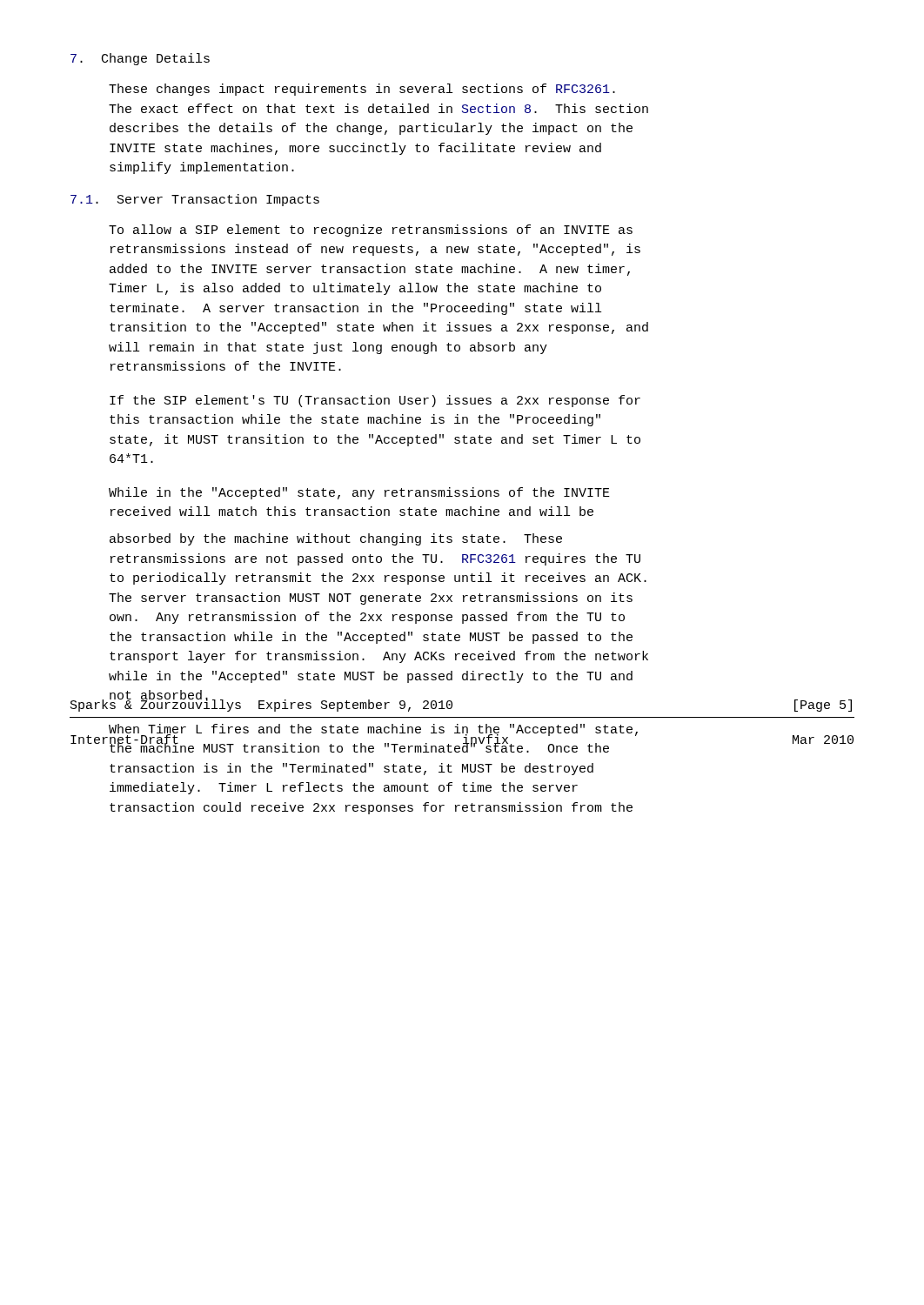The height and width of the screenshot is (1305, 924).
Task: Navigate to the region starting "7.1. Server Transaction Impacts"
Action: coord(195,200)
